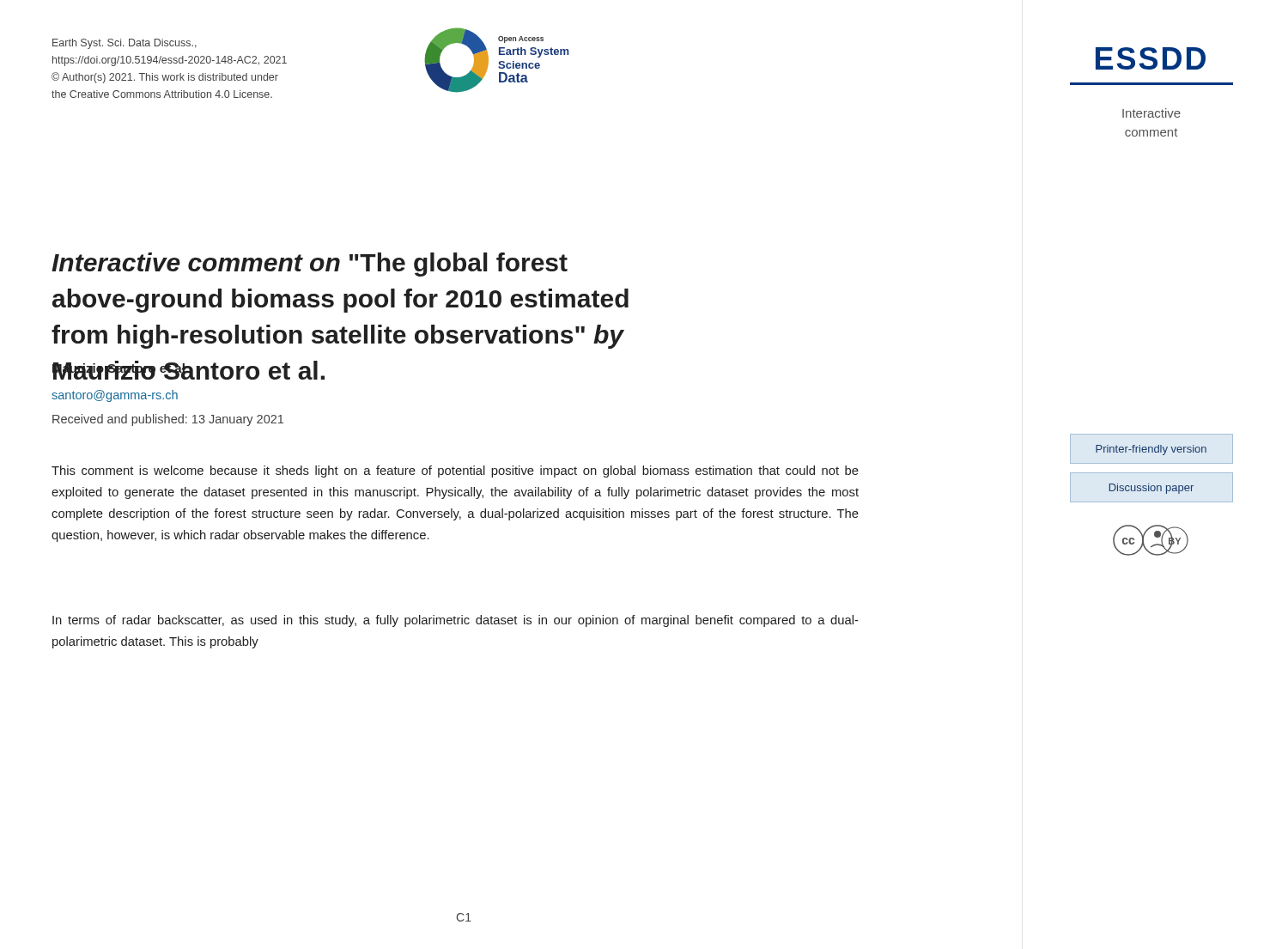Select the text that reads "Printer-friendly version"

[x=1151, y=448]
